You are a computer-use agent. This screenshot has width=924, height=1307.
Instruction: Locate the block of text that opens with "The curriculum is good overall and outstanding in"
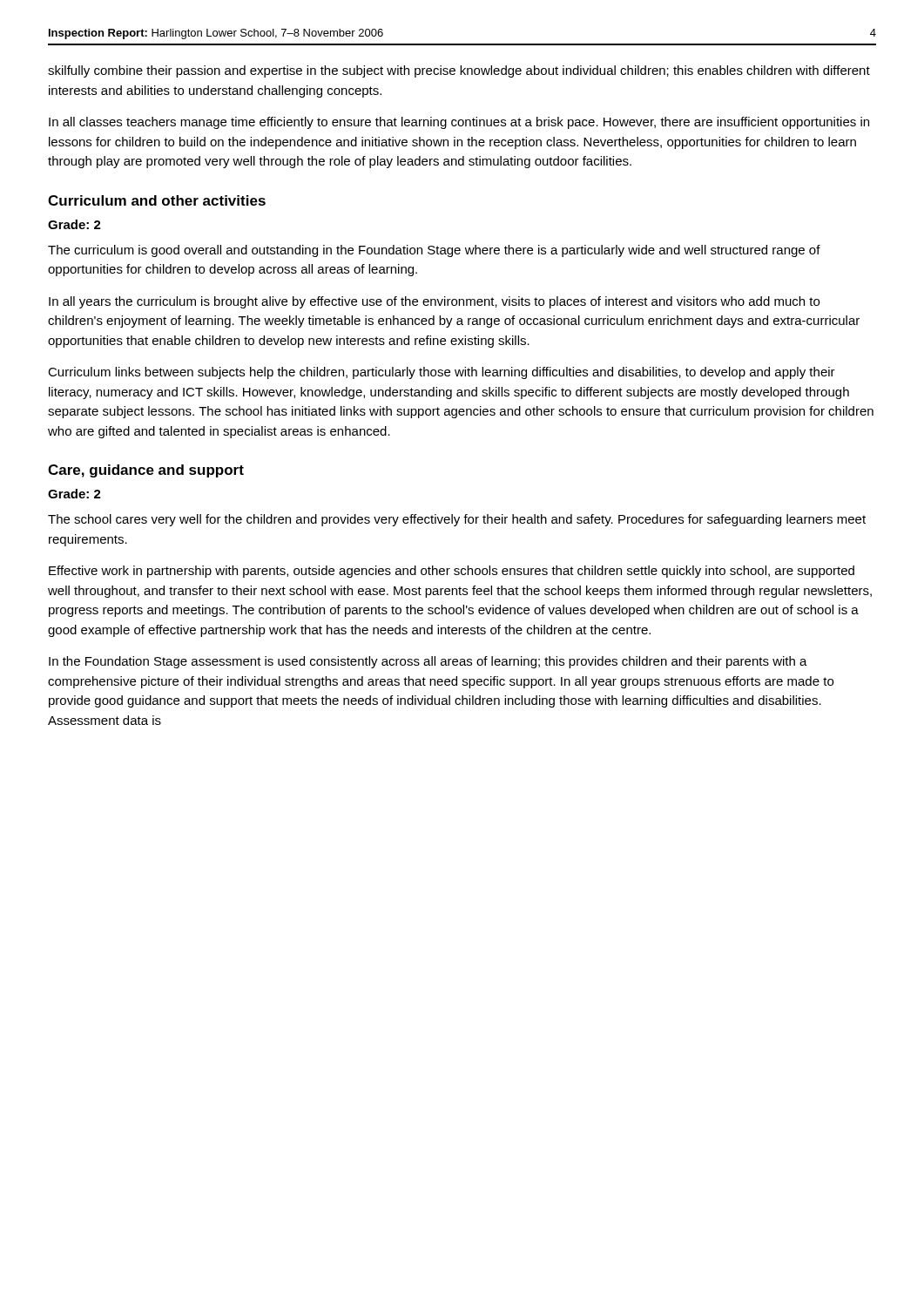[434, 259]
